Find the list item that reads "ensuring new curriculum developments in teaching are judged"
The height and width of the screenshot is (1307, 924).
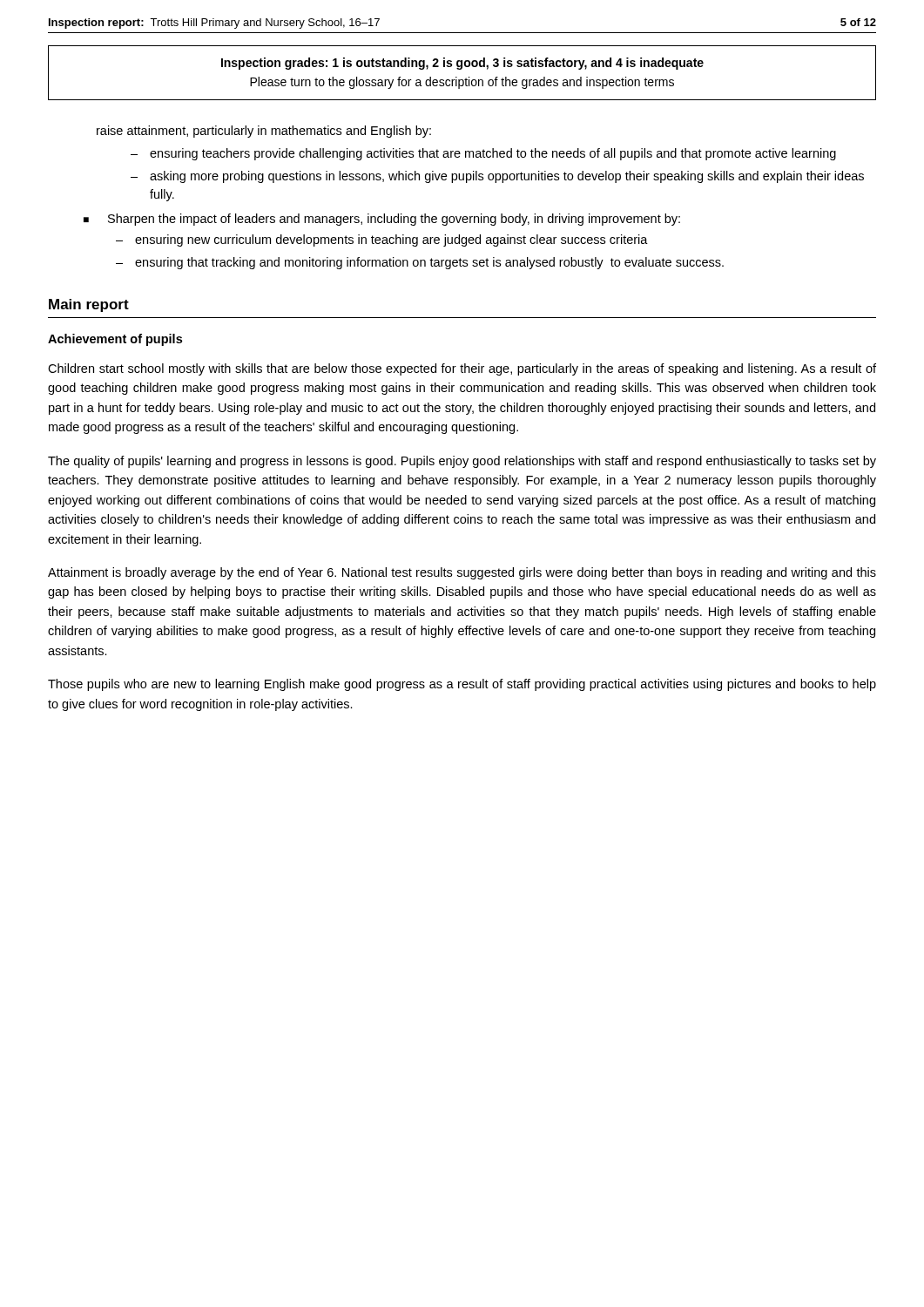point(391,239)
